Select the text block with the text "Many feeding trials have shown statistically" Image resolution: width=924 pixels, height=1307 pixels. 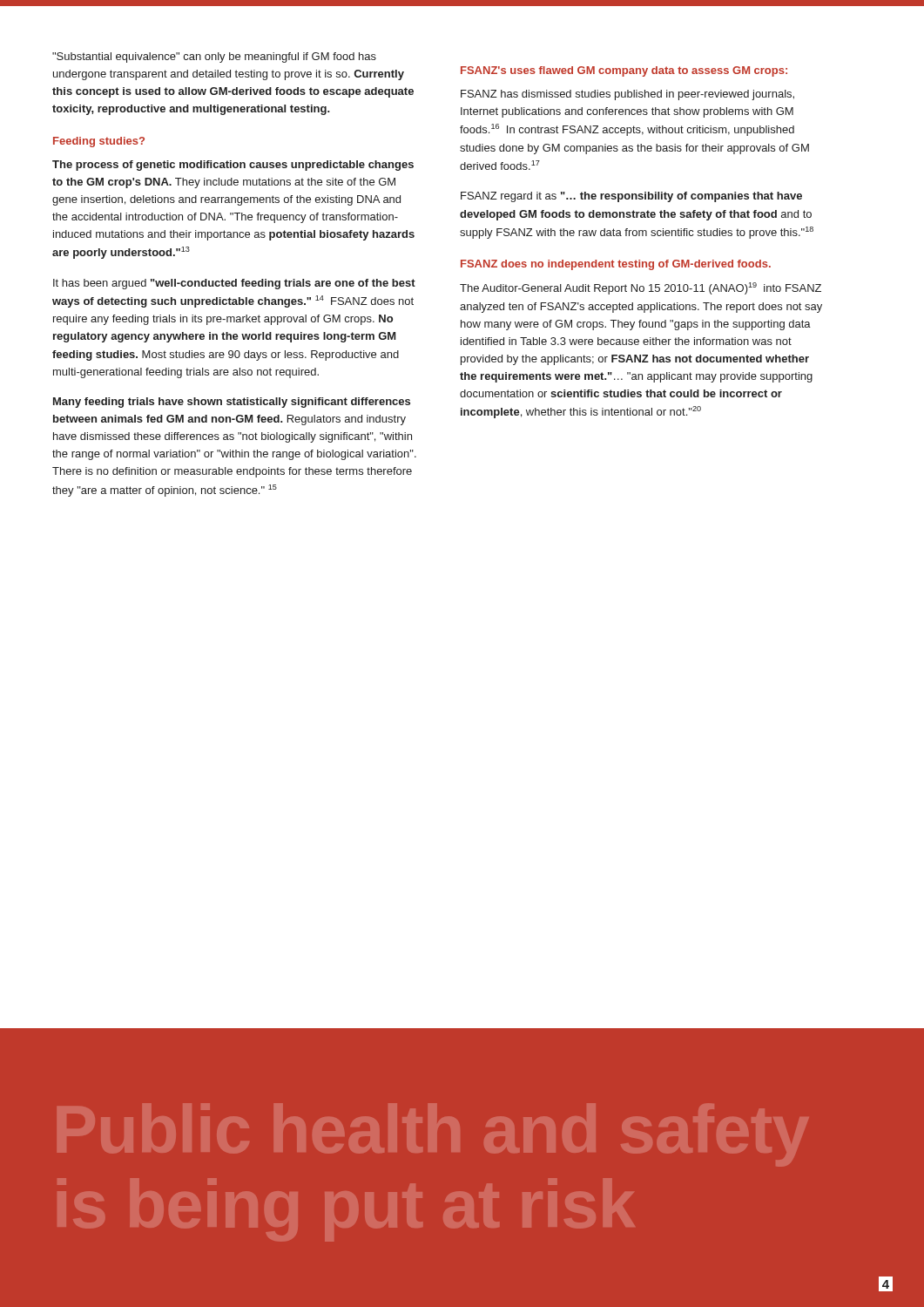click(x=235, y=446)
